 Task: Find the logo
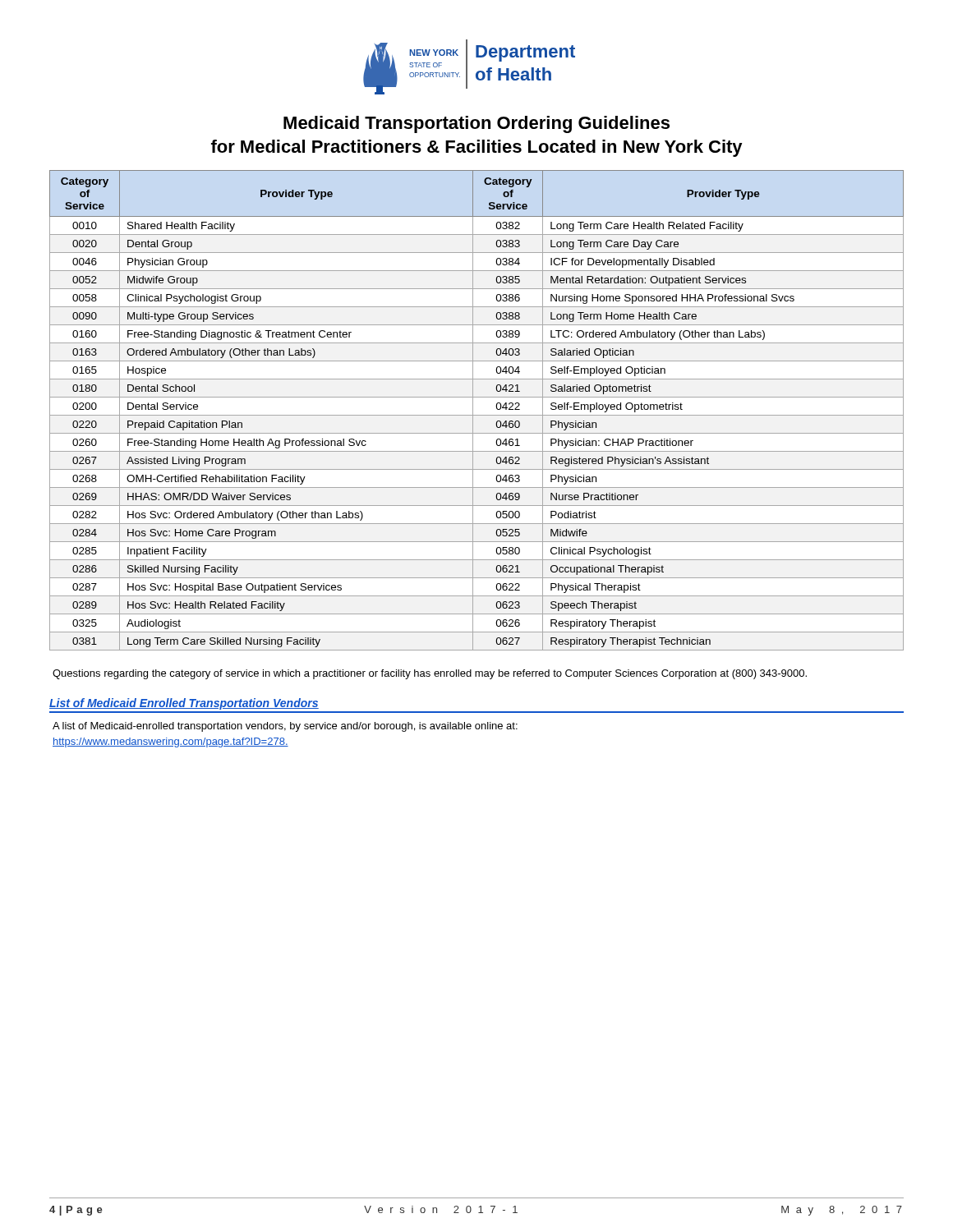click(x=476, y=65)
